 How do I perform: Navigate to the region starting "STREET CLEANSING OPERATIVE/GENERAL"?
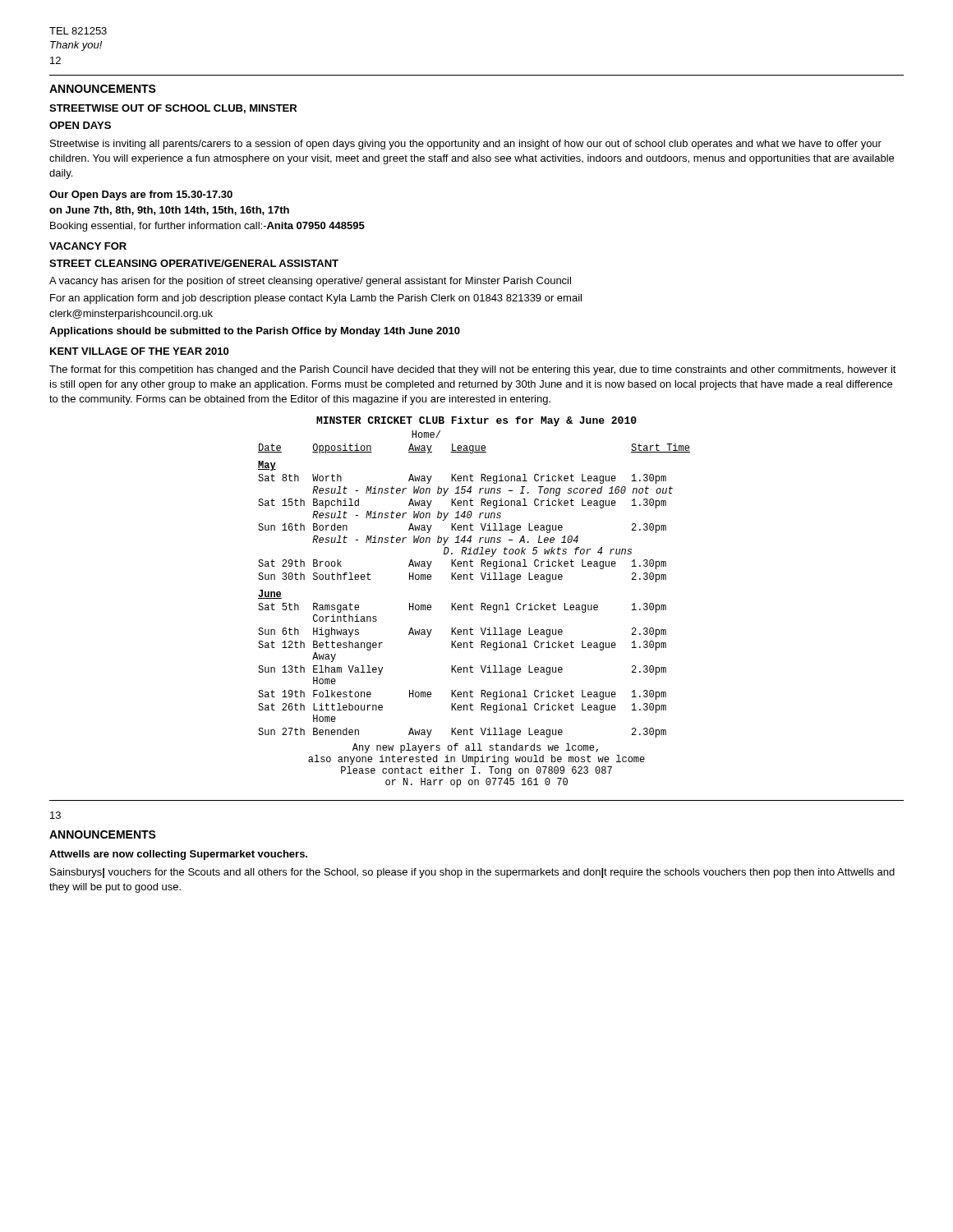tap(194, 263)
